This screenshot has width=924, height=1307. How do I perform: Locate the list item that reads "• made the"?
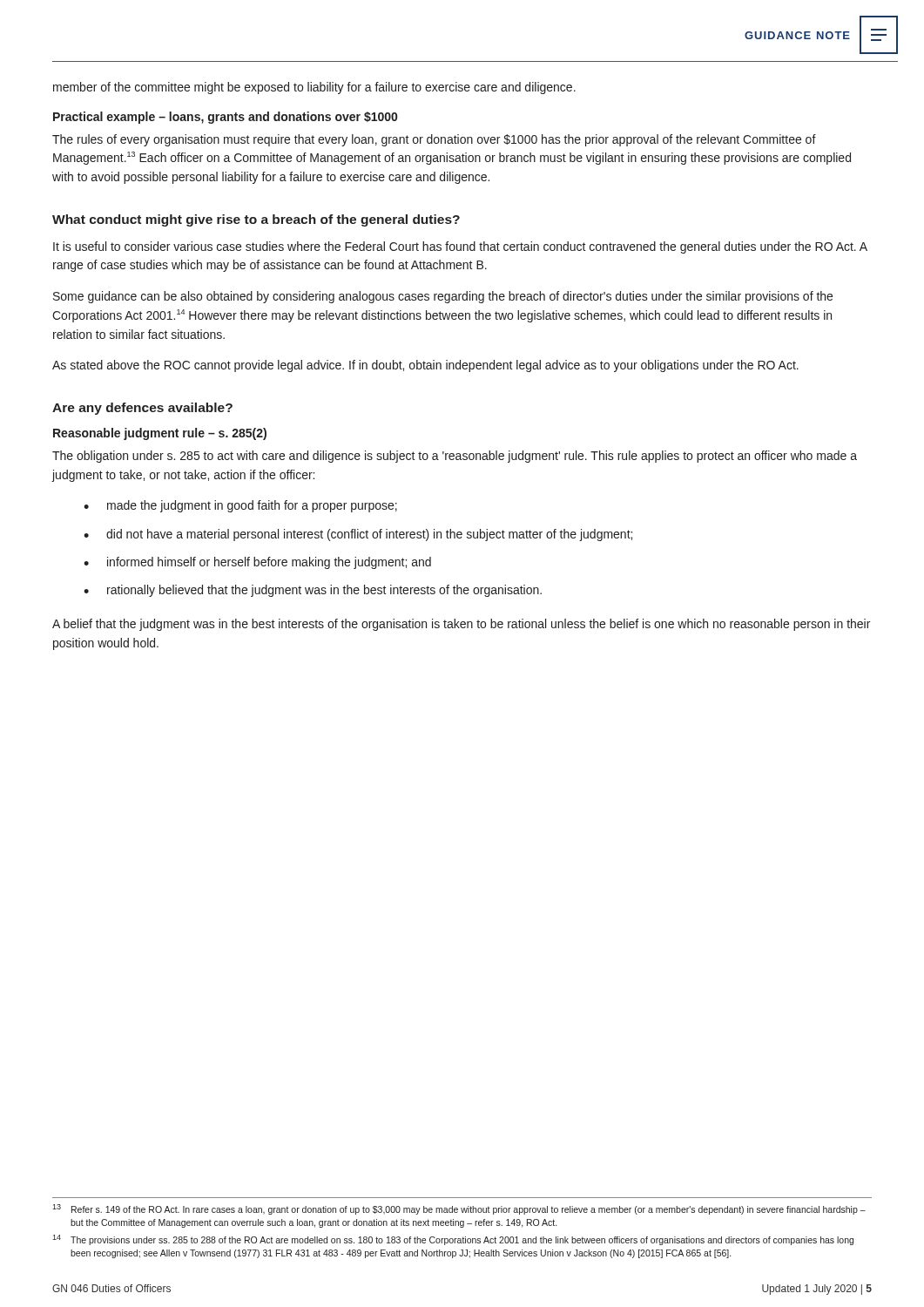(241, 508)
